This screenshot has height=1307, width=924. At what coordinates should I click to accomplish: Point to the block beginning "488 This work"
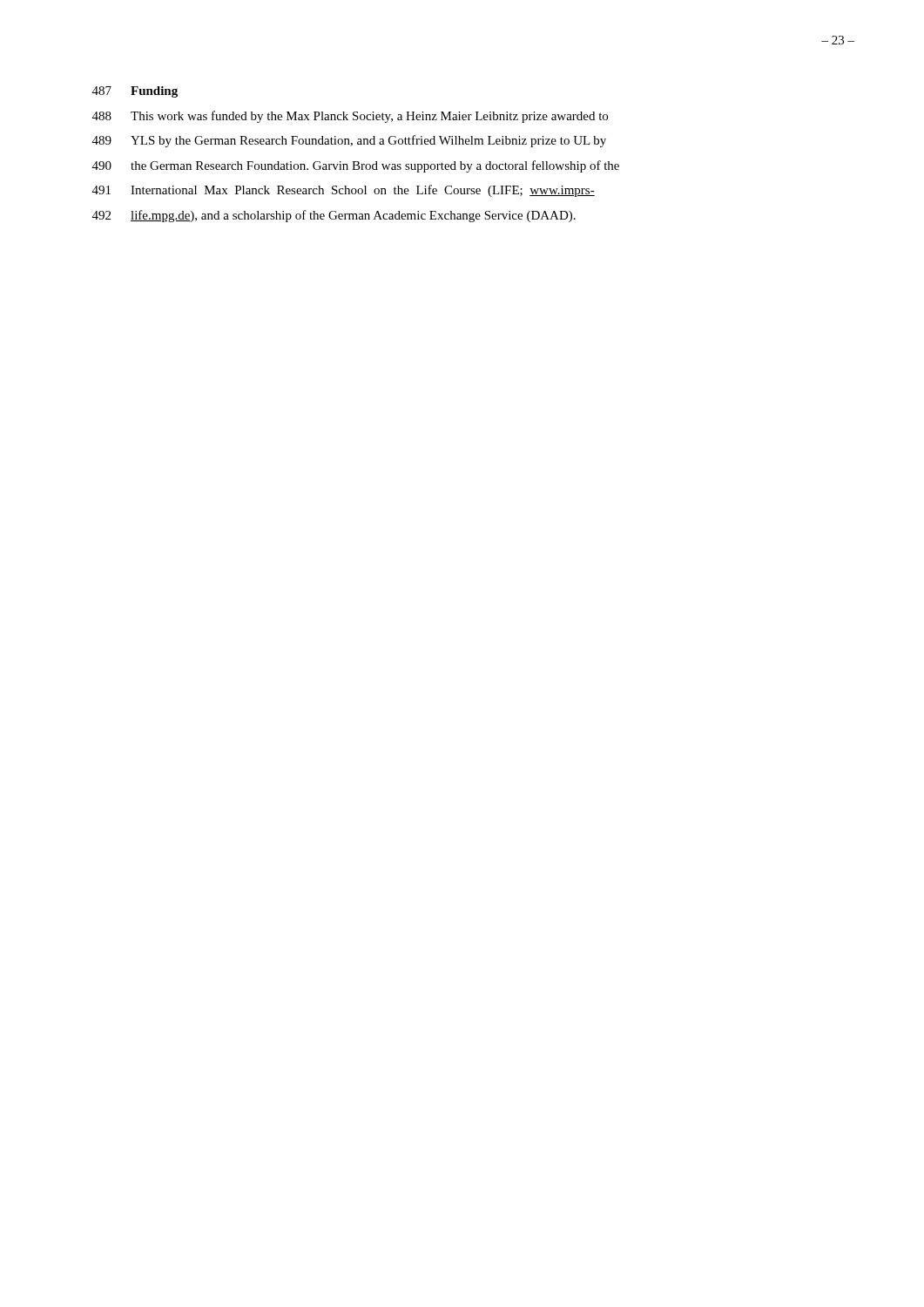pos(462,116)
